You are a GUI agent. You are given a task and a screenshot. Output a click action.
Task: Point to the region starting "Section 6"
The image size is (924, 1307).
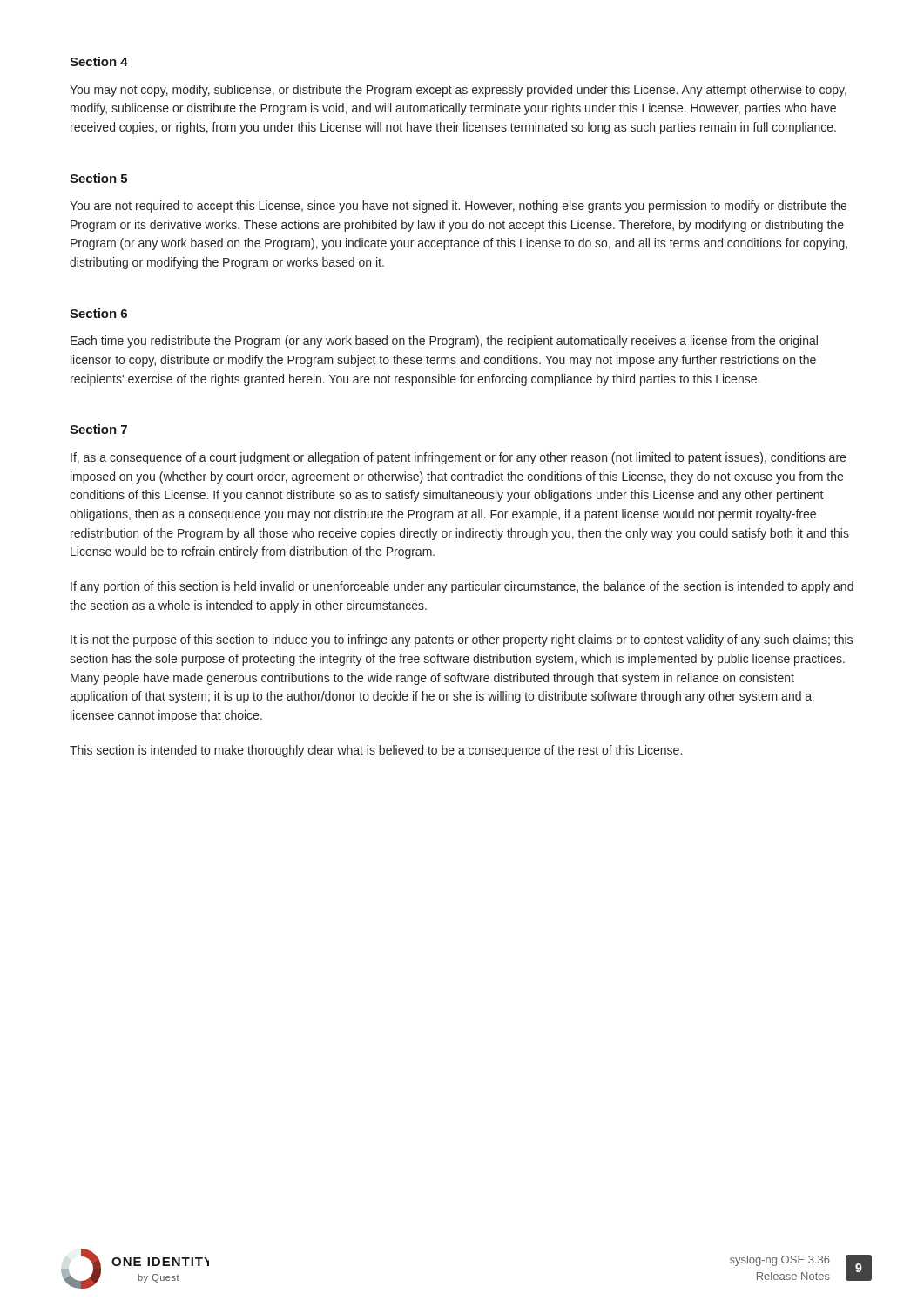tap(99, 313)
